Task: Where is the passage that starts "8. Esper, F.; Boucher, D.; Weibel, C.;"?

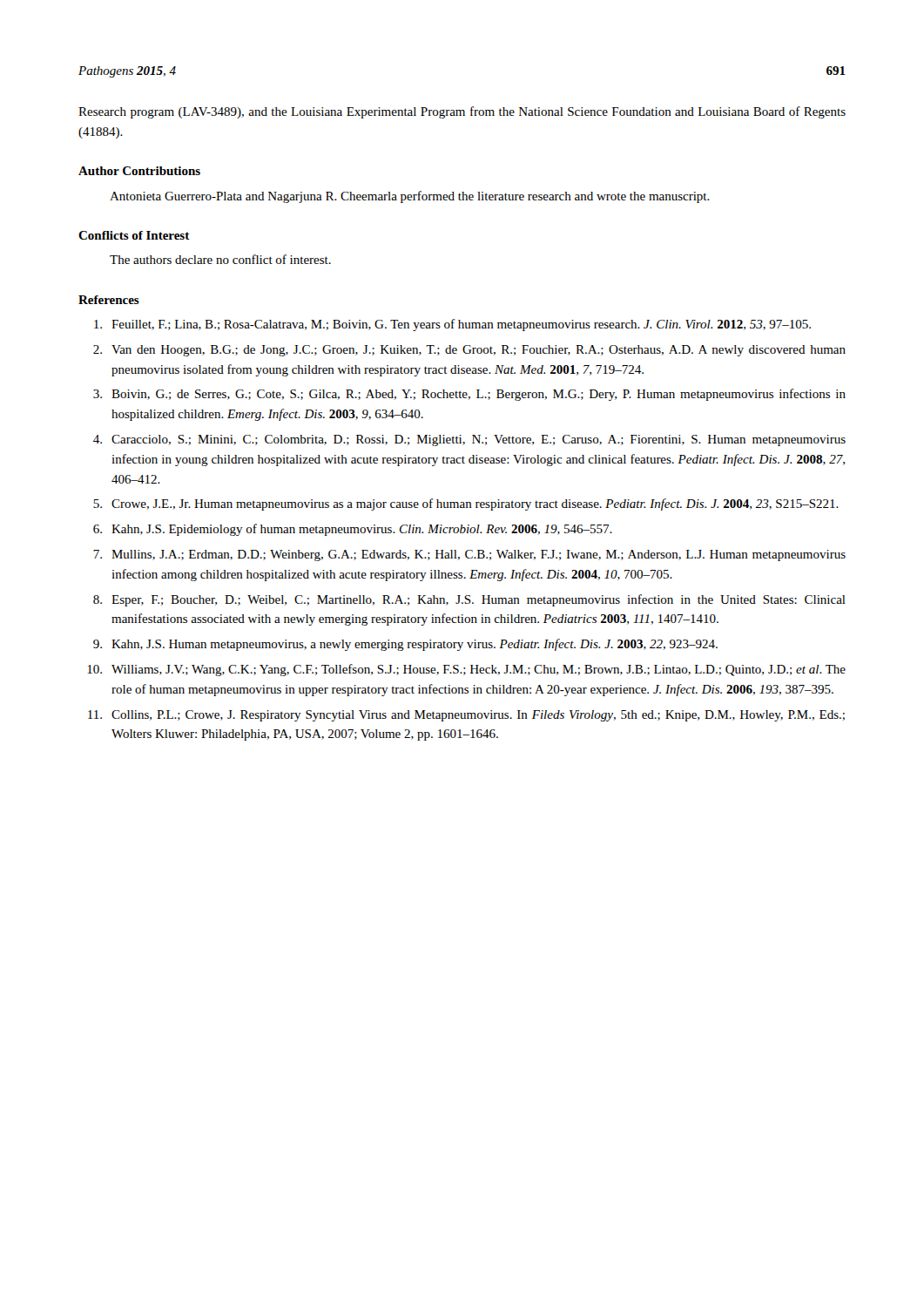Action: click(x=462, y=609)
